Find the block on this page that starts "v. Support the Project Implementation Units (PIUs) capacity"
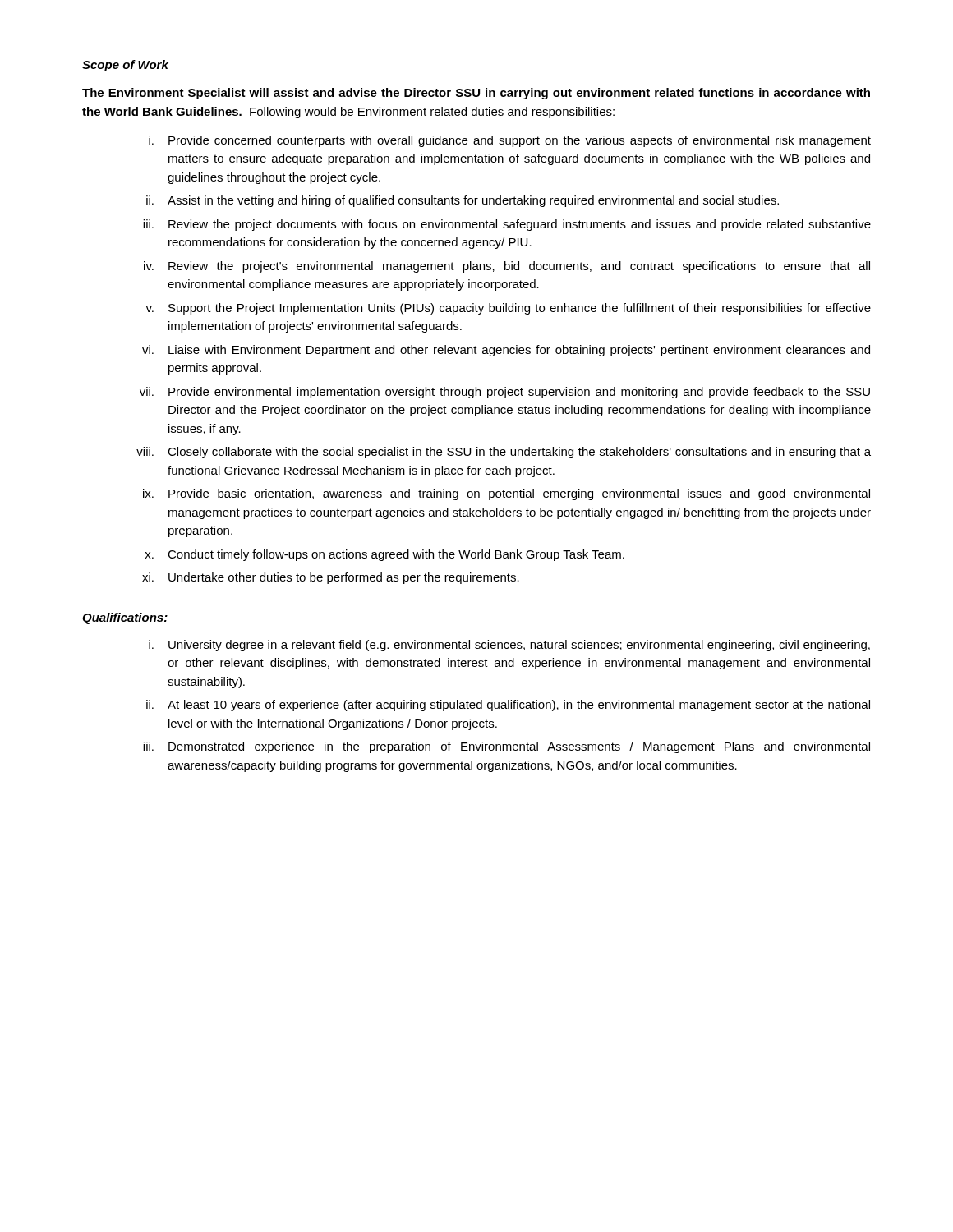The width and height of the screenshot is (953, 1232). tap(493, 317)
